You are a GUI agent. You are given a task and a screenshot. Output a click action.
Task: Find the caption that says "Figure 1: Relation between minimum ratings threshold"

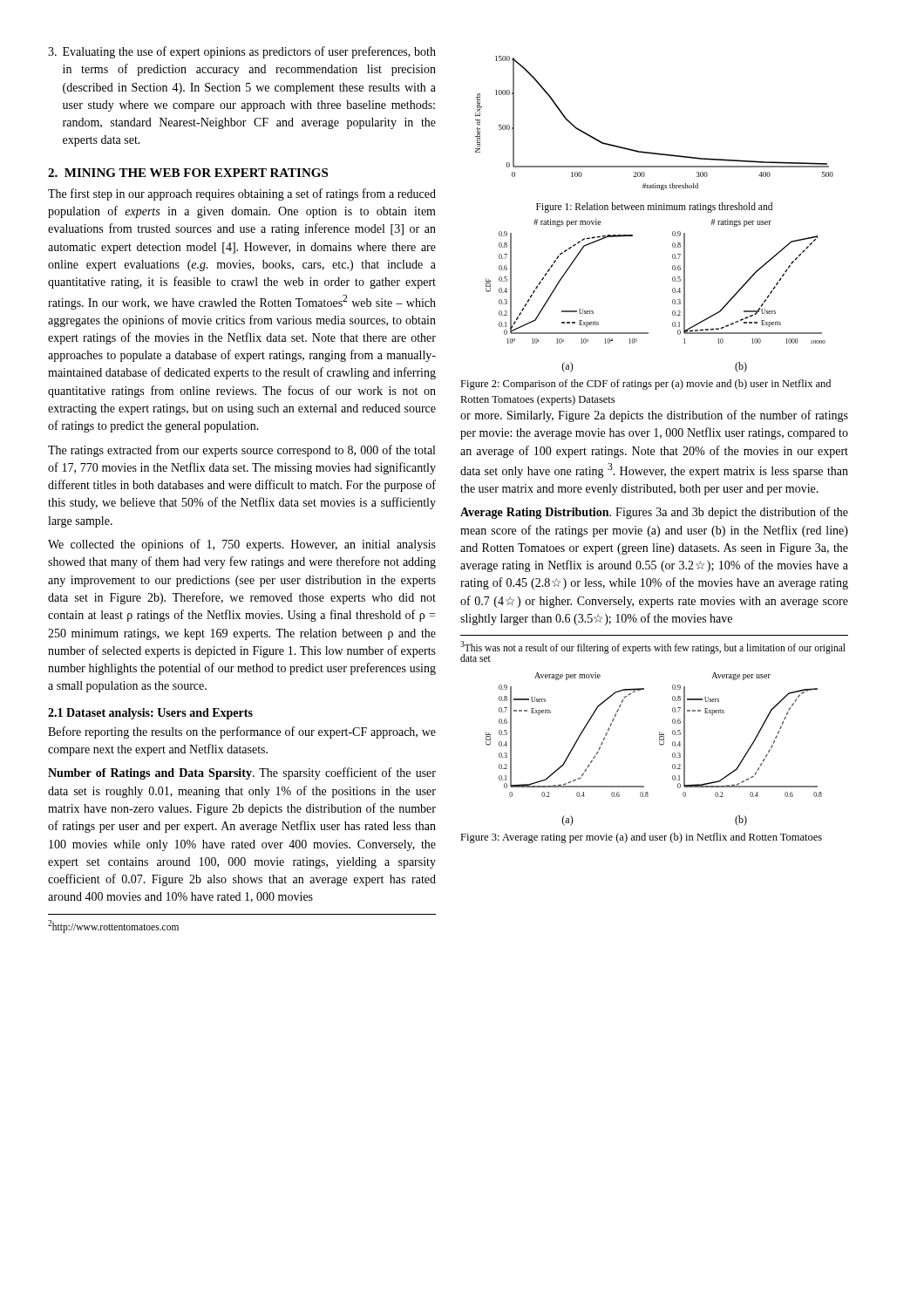pos(654,207)
